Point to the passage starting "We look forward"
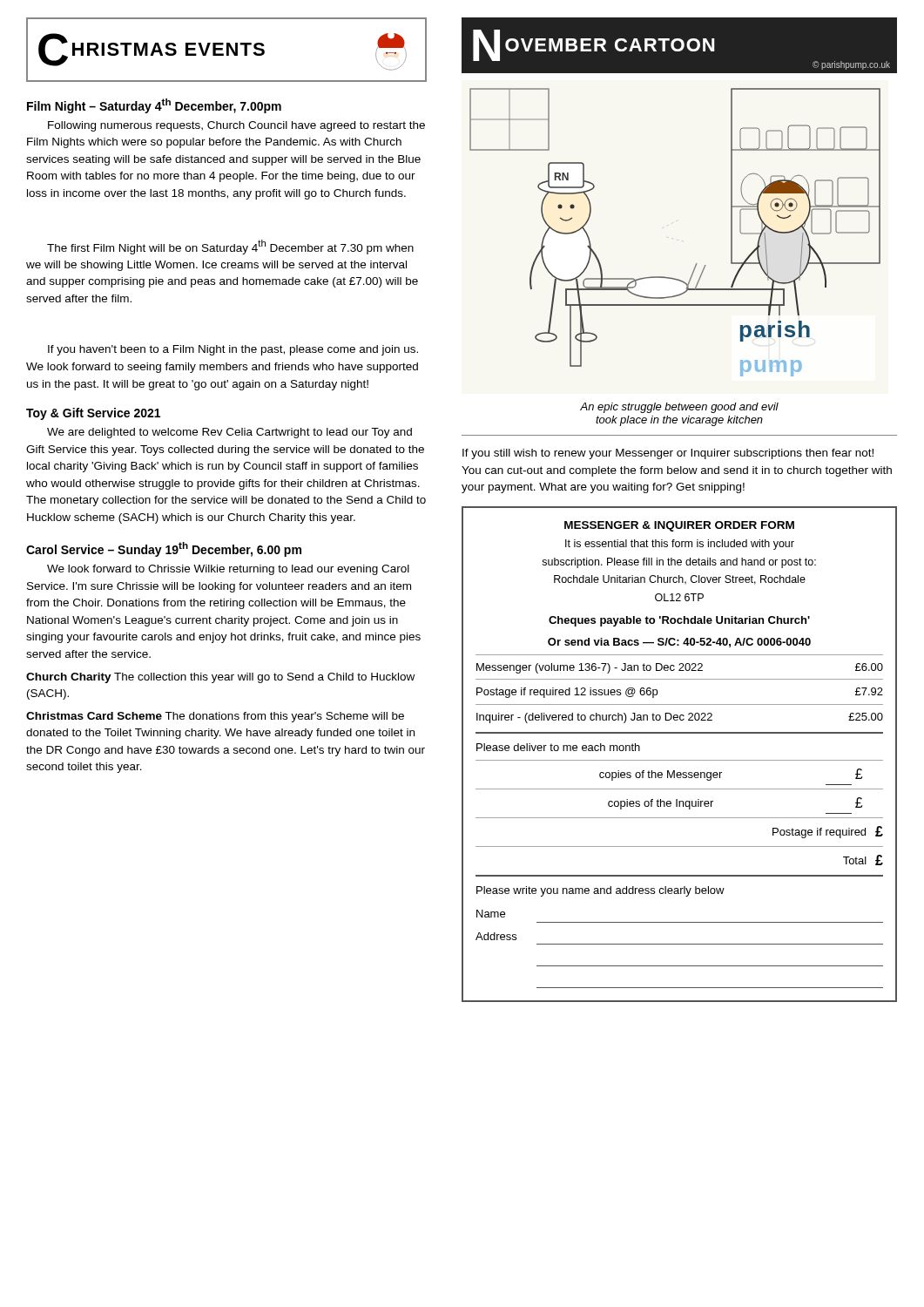The height and width of the screenshot is (1307, 924). pyautogui.click(x=226, y=612)
